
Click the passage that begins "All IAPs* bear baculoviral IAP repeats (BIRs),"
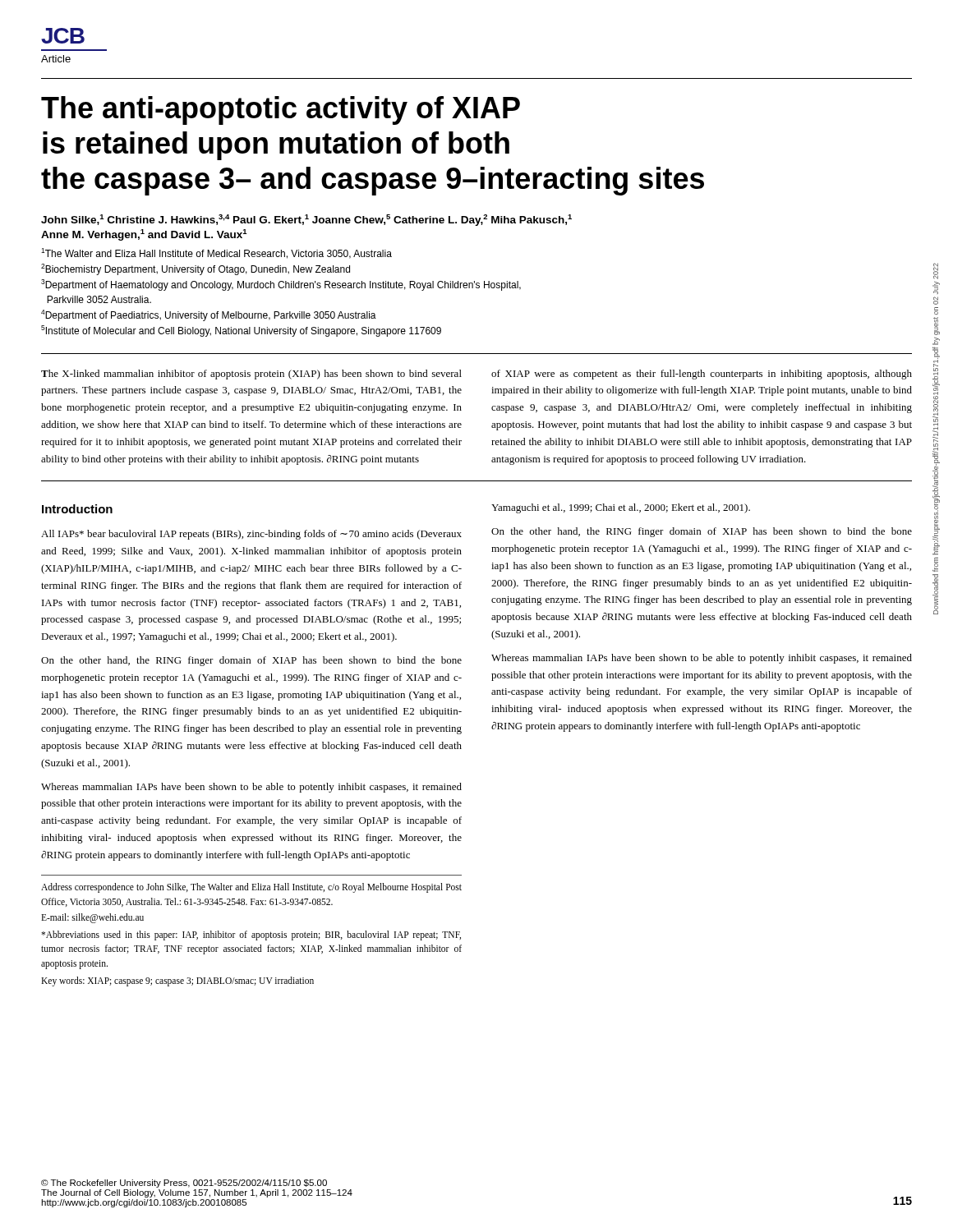click(x=251, y=695)
